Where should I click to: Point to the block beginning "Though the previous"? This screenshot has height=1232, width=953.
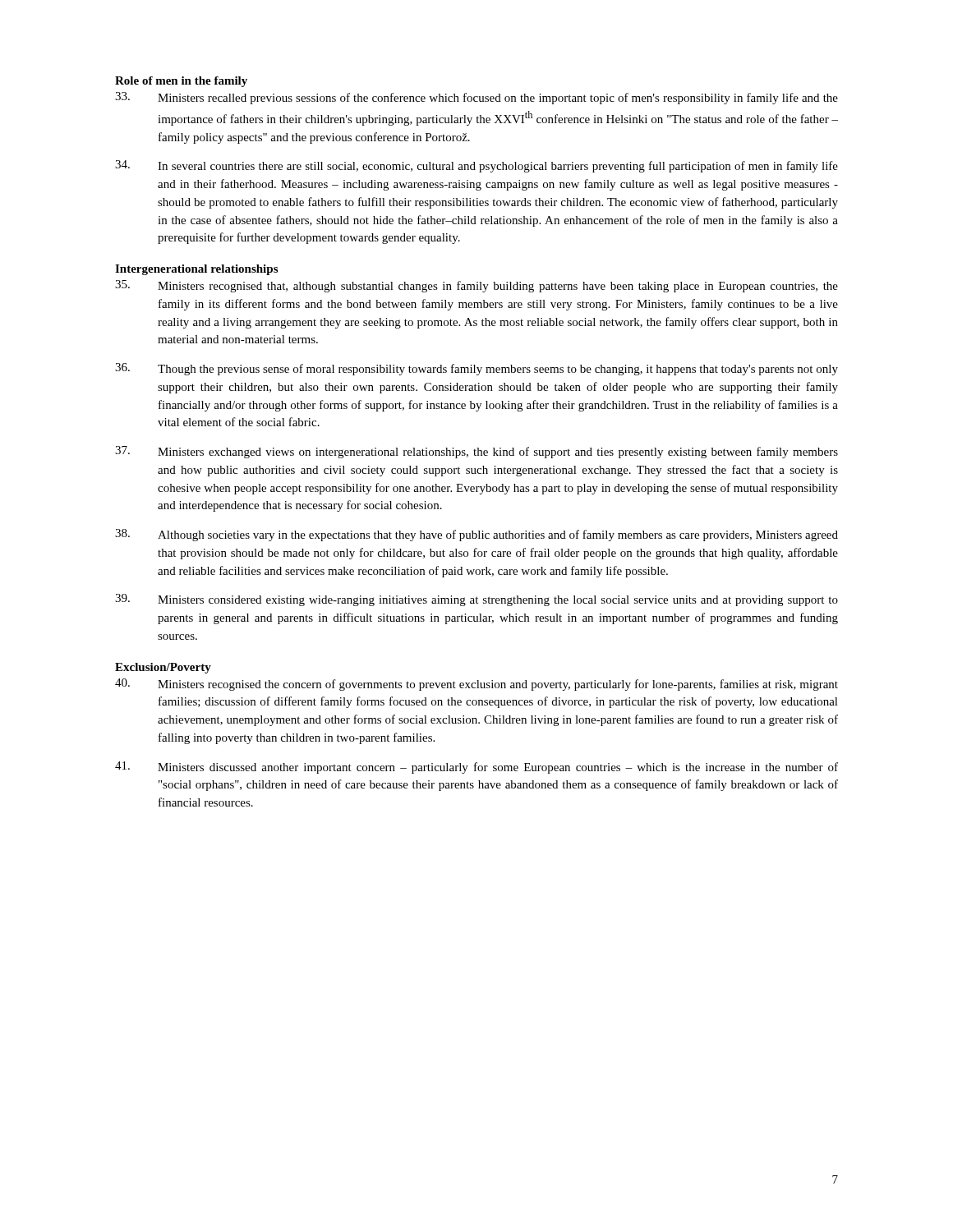point(476,396)
